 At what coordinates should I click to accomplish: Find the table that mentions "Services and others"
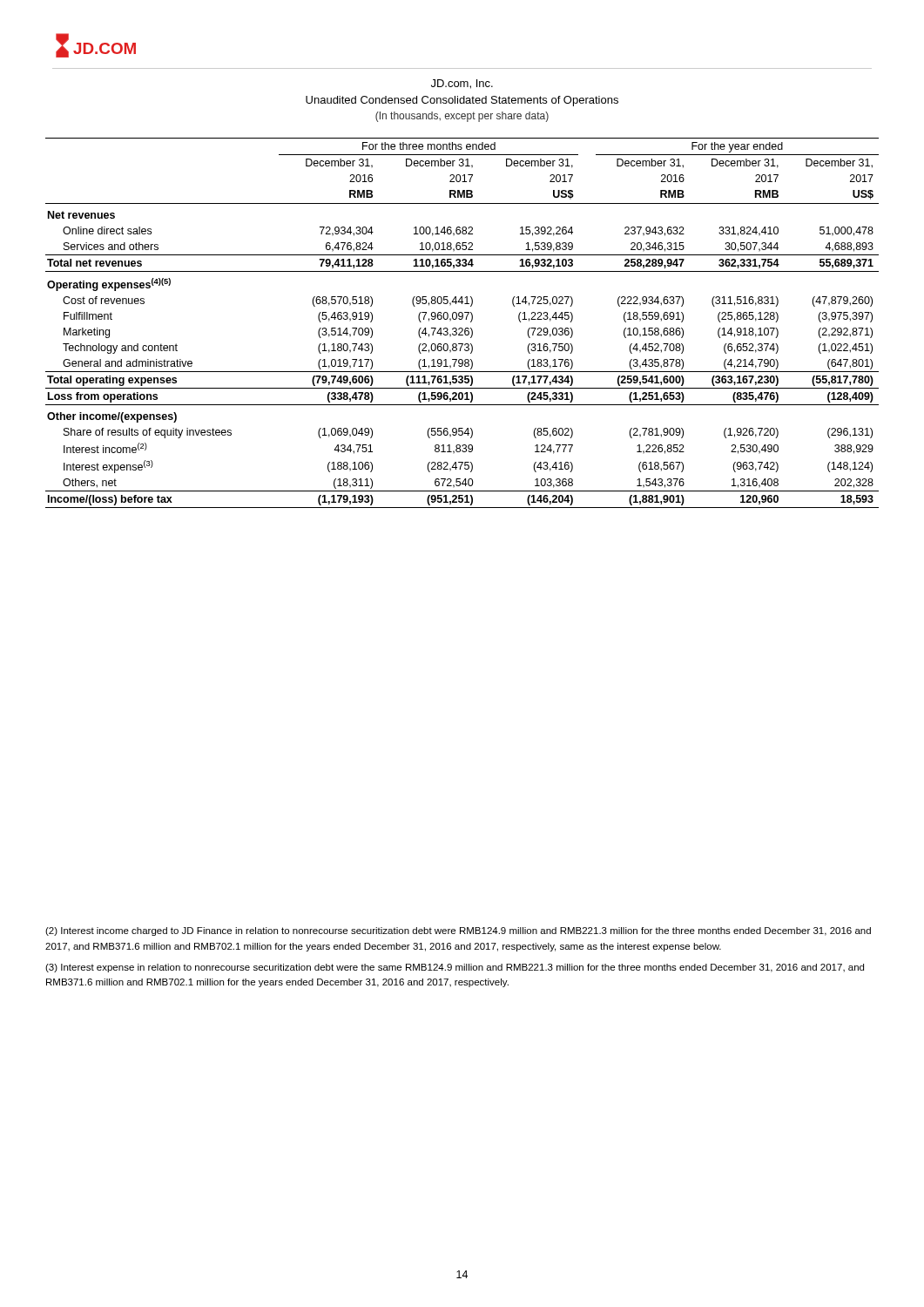click(462, 323)
